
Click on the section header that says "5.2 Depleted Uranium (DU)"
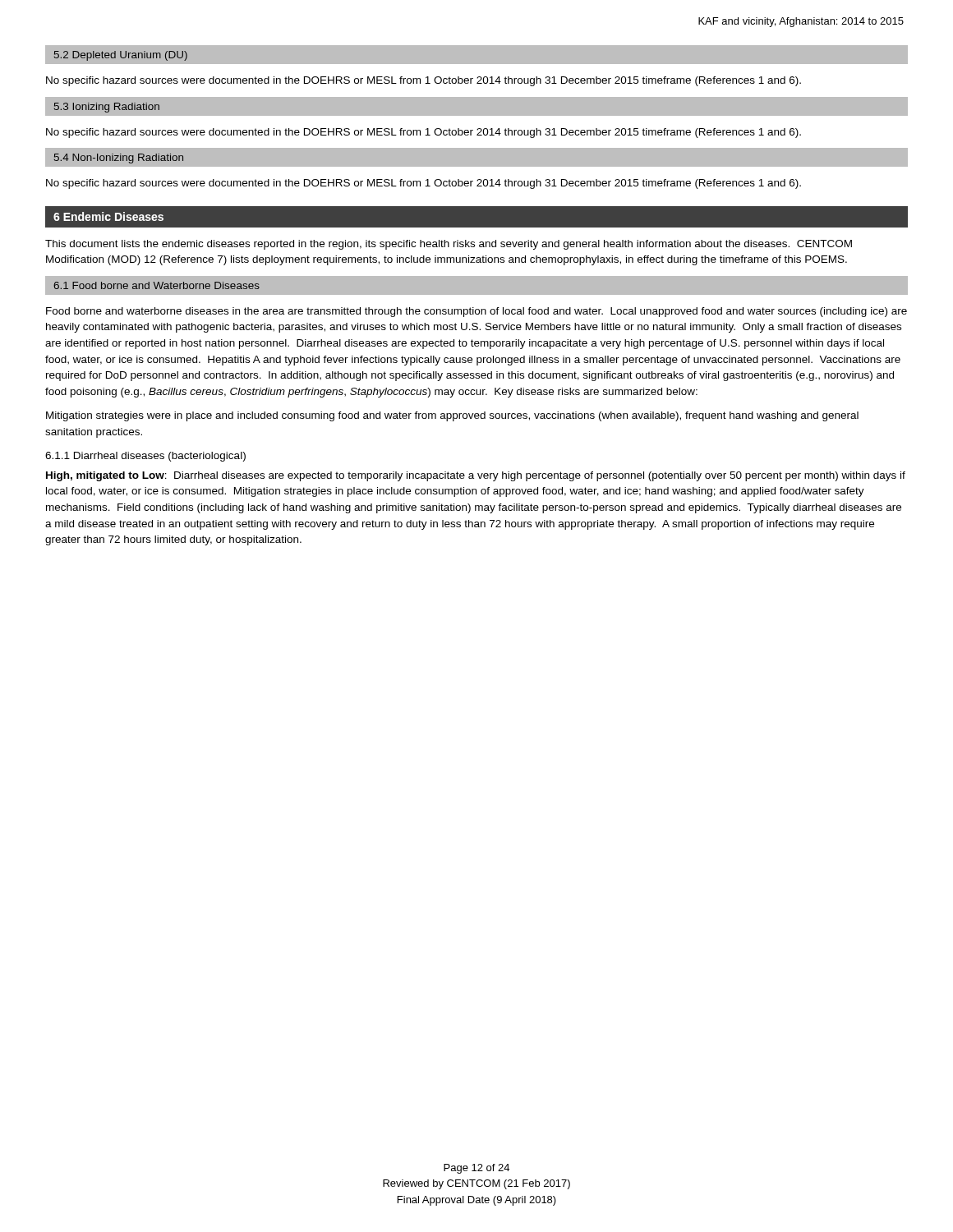point(121,55)
